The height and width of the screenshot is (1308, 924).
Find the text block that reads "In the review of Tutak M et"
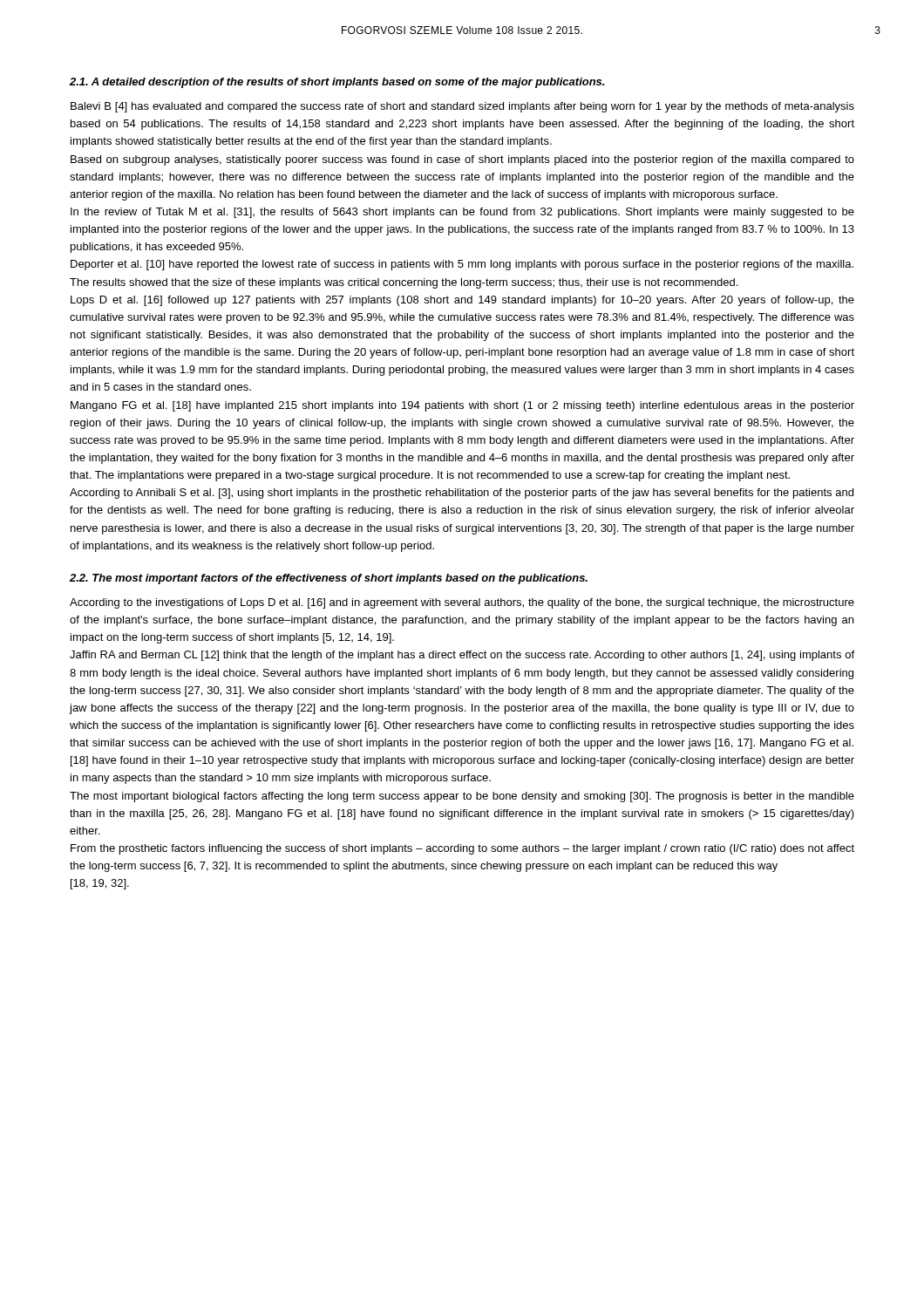[x=462, y=229]
